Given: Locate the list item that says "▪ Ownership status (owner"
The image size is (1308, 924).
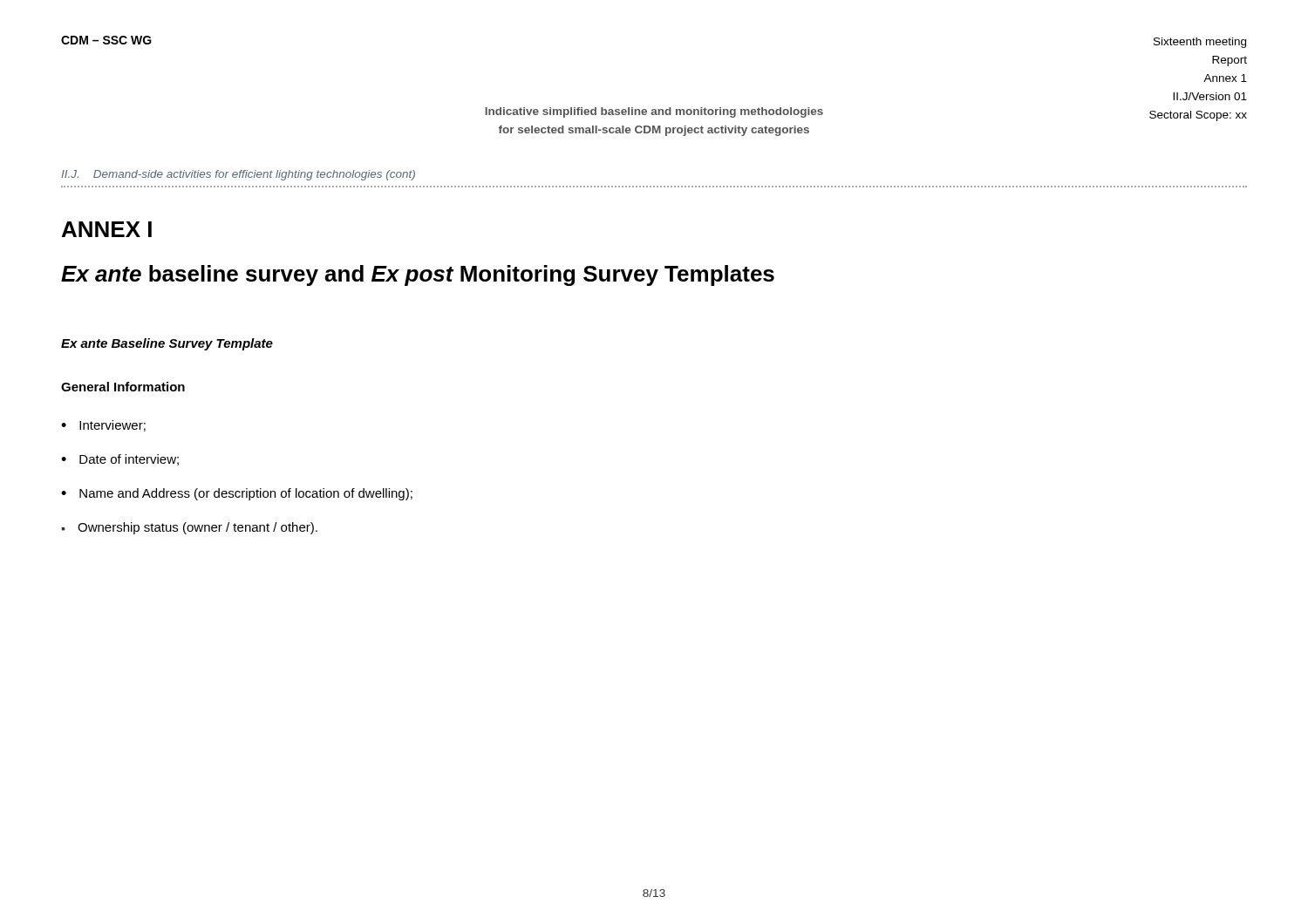Looking at the screenshot, I should [190, 528].
